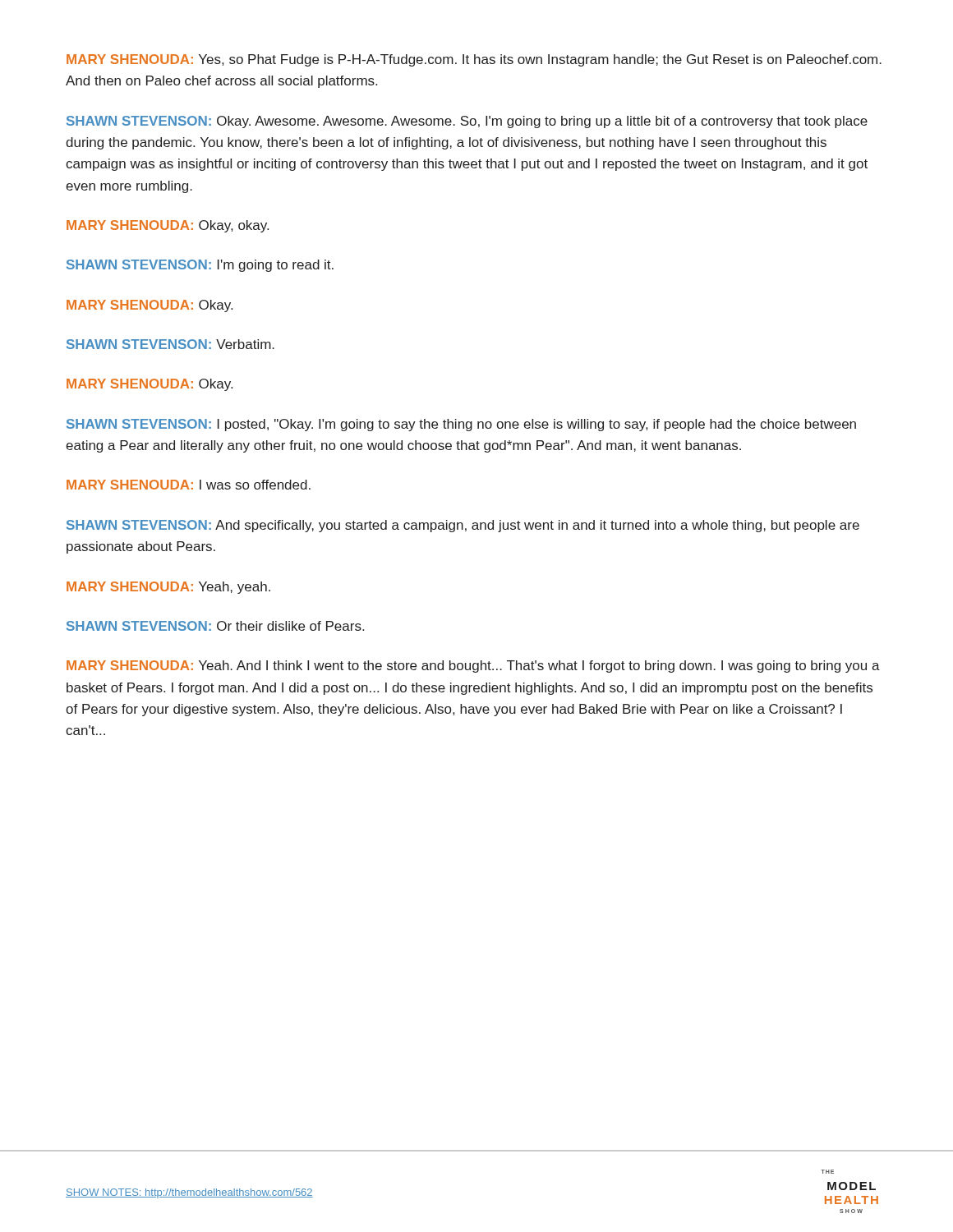Locate the text that reads "MARY SHENOUDA: Yeah, yeah."
The height and width of the screenshot is (1232, 953).
(x=169, y=586)
